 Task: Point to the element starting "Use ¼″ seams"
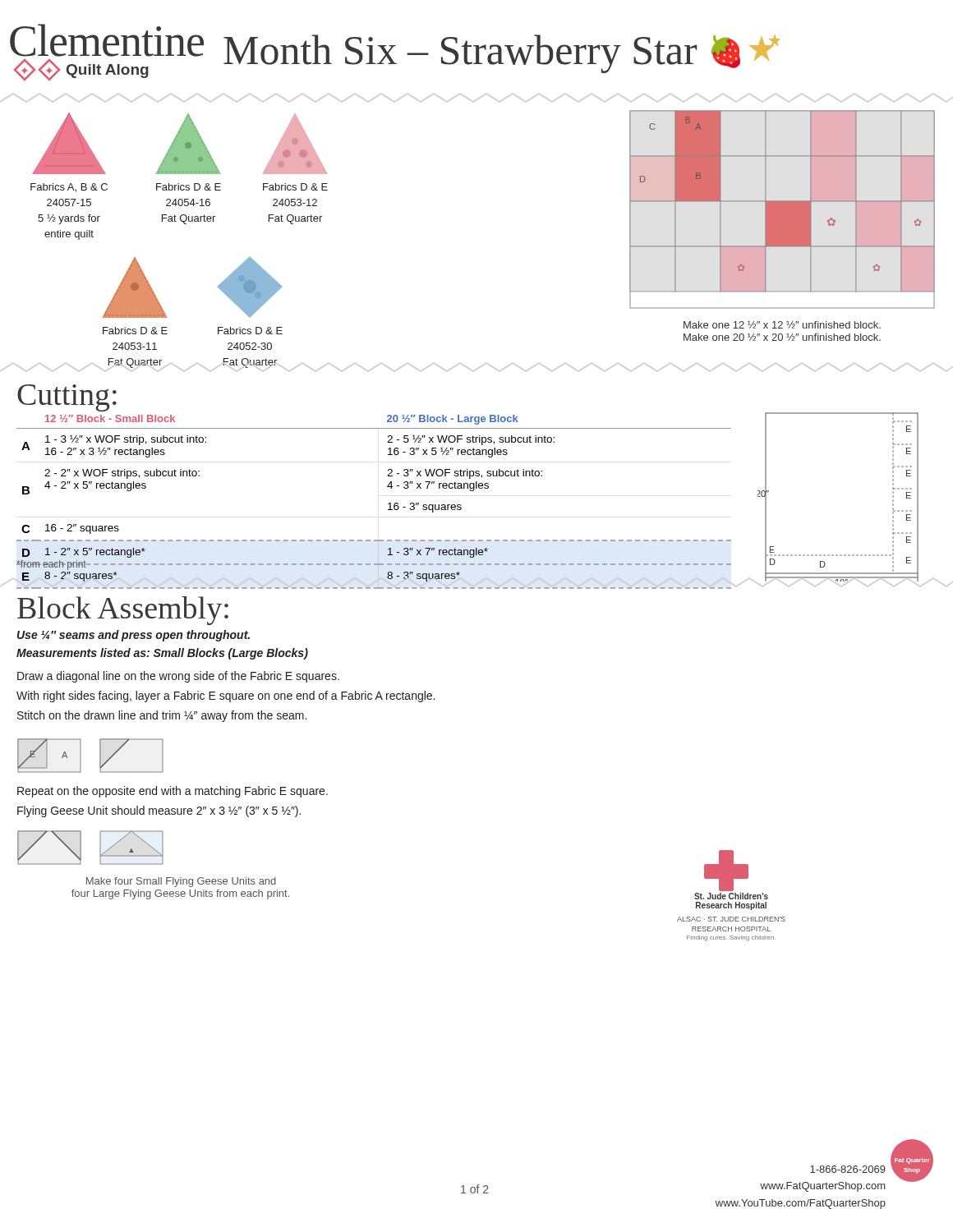pyautogui.click(x=162, y=644)
